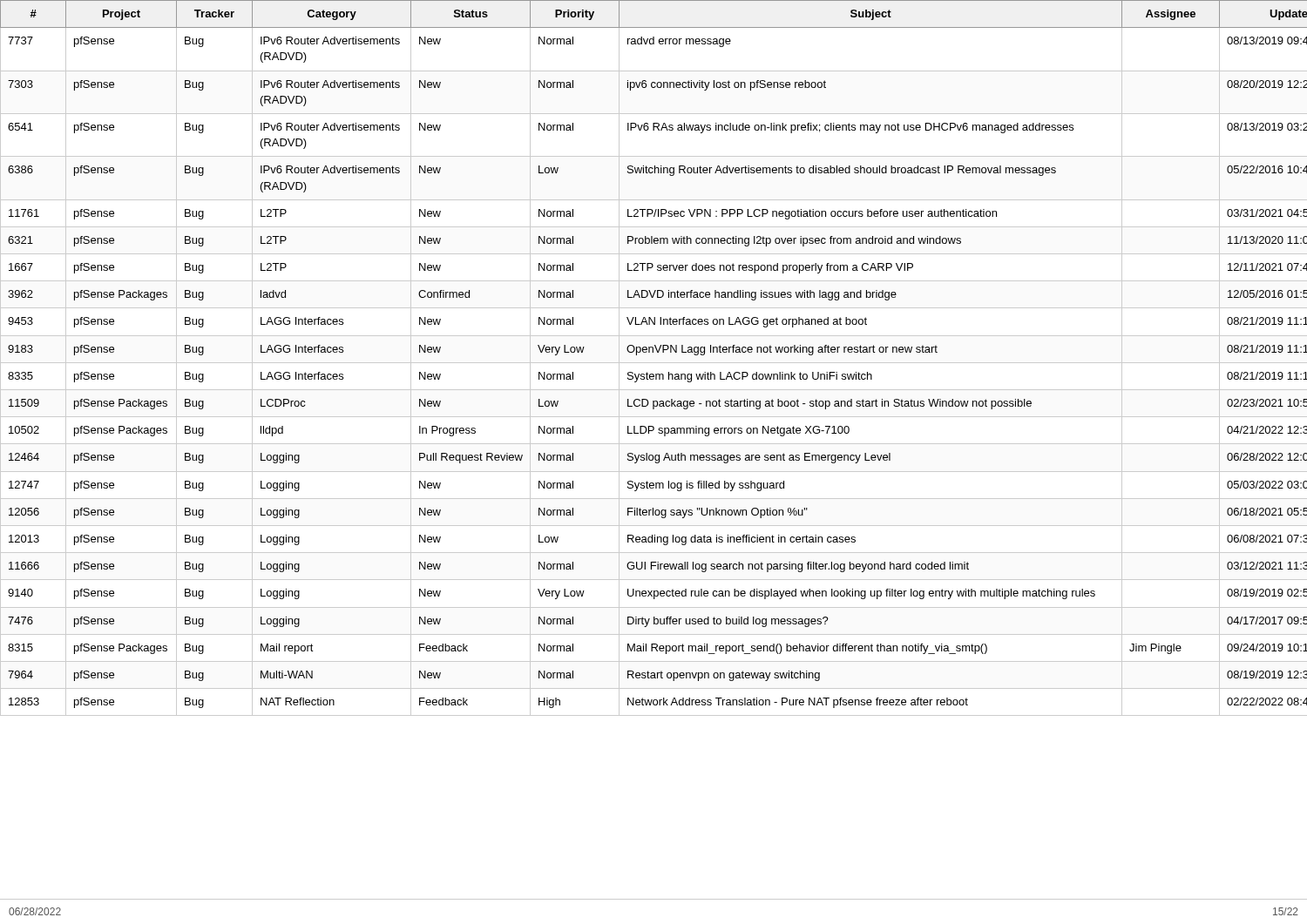Find the table that mentions "pfSense Packages"

click(x=654, y=450)
